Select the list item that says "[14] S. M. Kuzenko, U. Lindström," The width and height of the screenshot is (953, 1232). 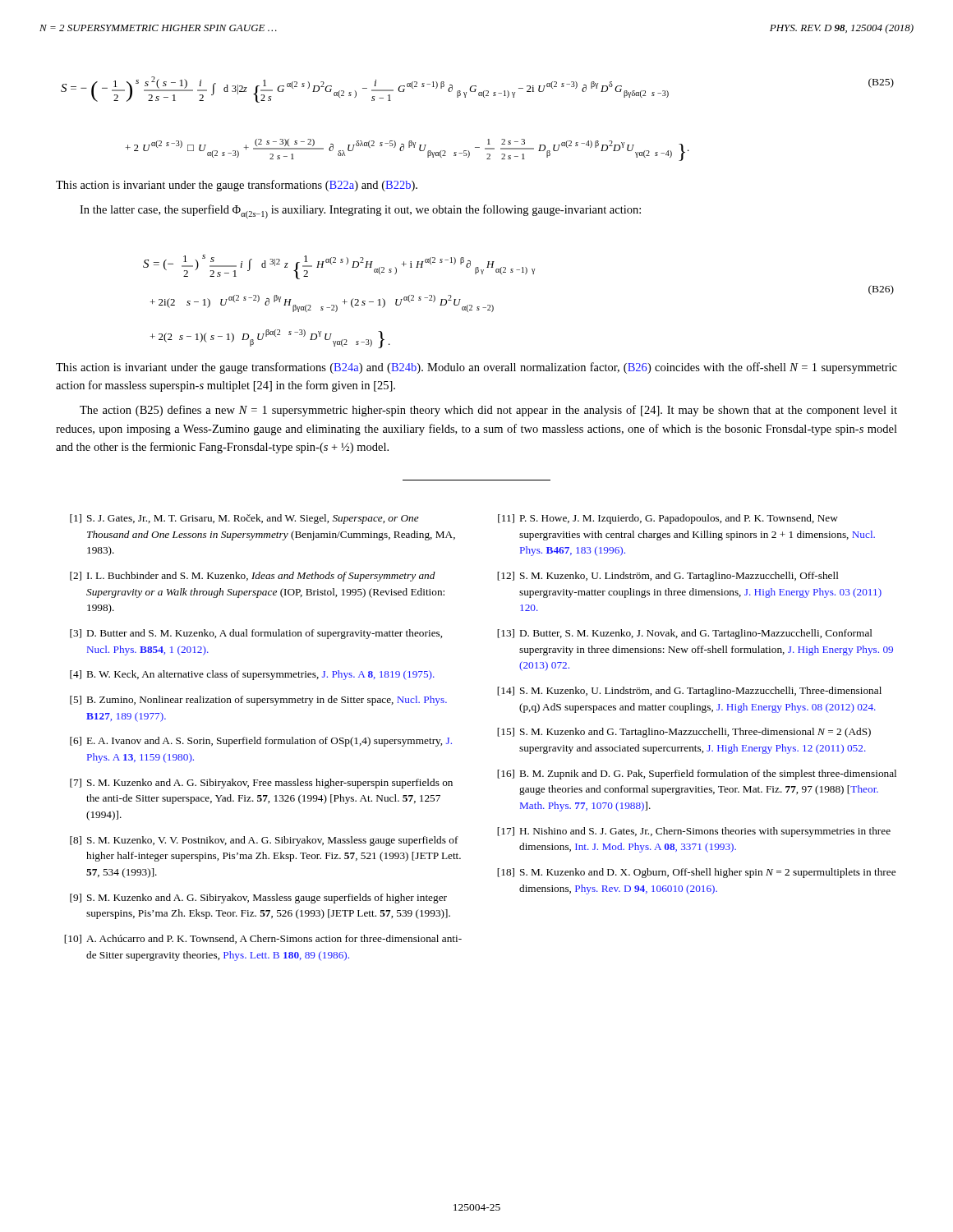693,699
